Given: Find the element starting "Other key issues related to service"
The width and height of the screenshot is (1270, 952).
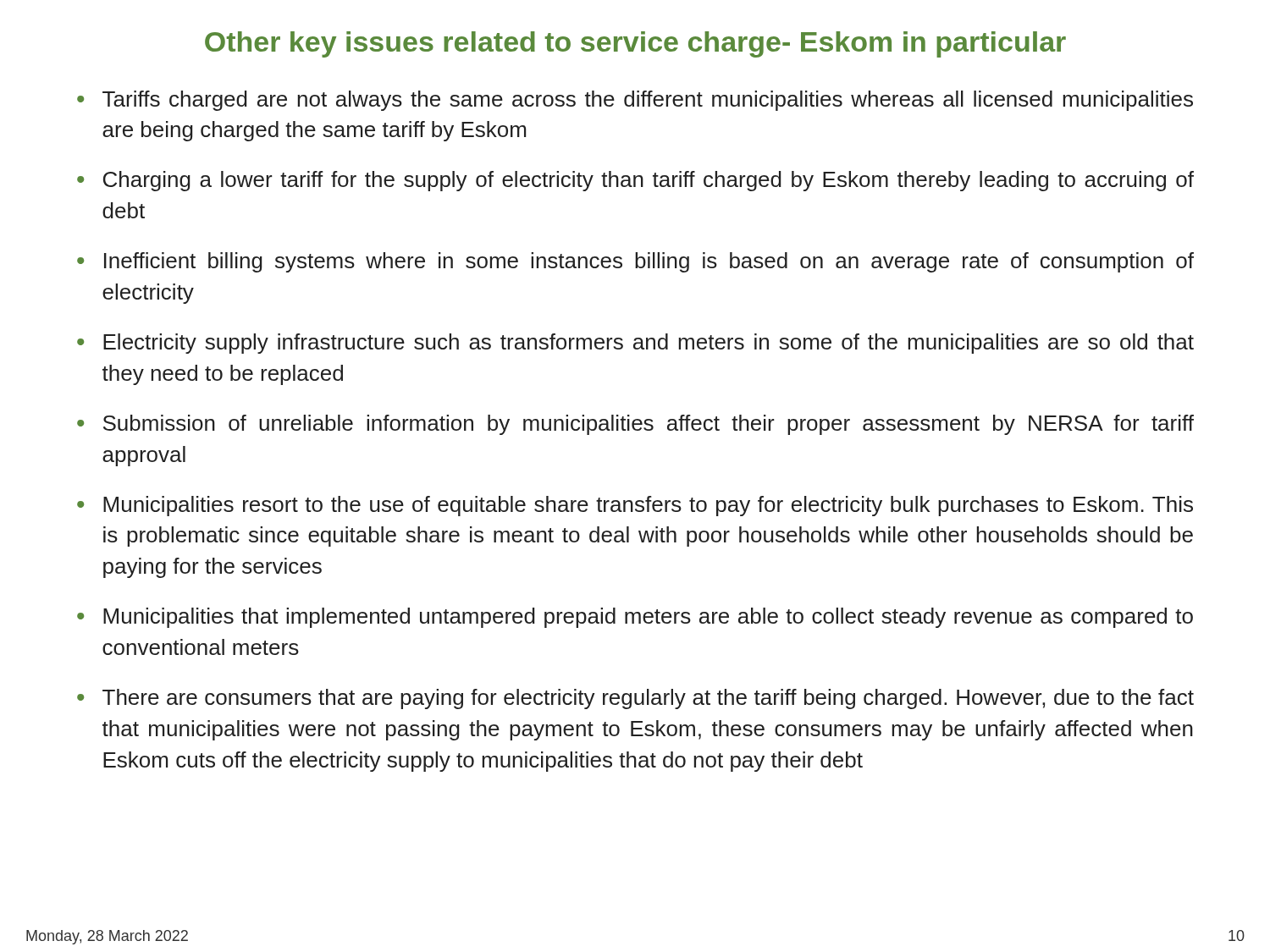Looking at the screenshot, I should point(635,42).
